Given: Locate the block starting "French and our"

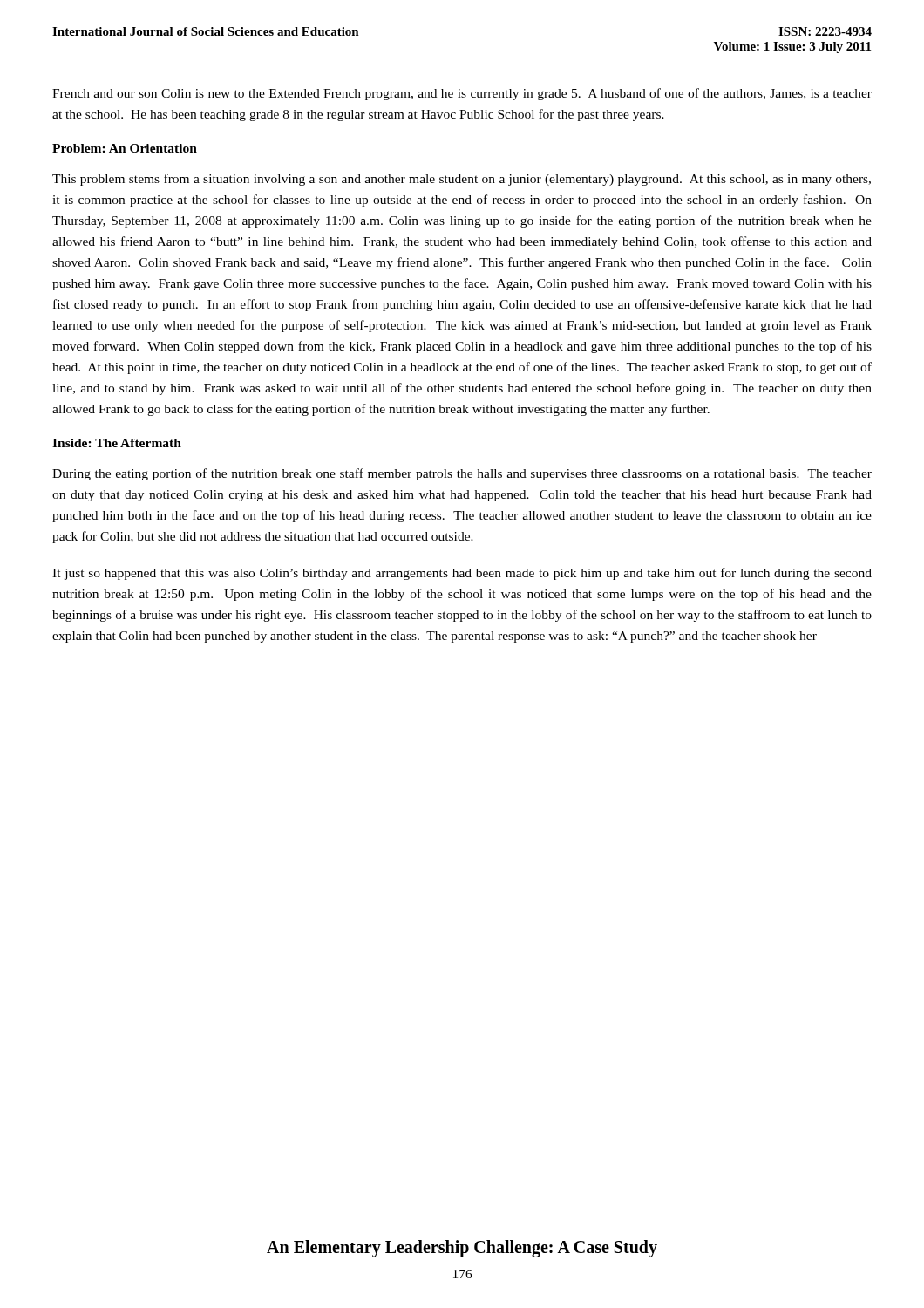Looking at the screenshot, I should (x=462, y=103).
